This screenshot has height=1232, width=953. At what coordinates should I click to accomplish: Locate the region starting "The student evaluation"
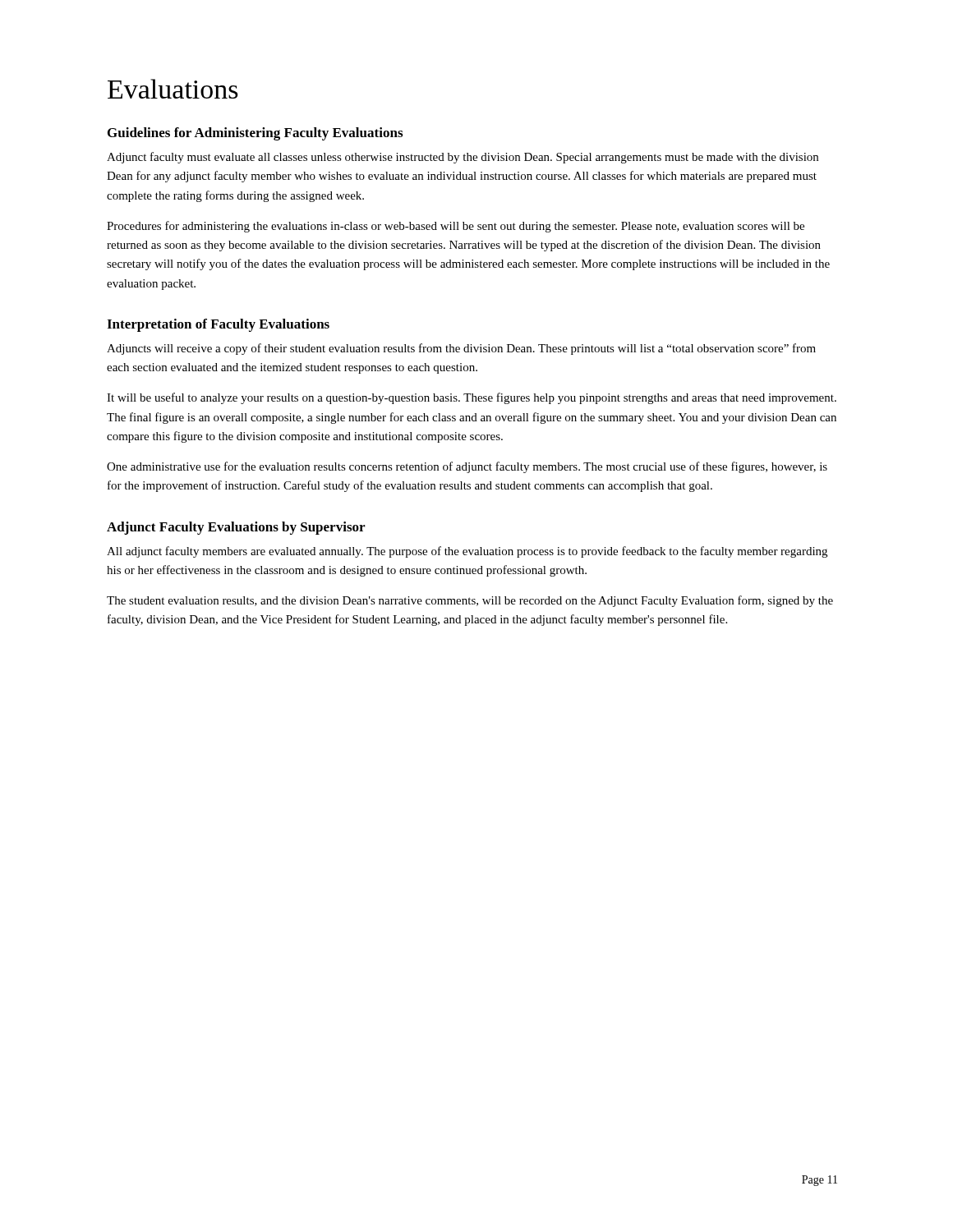click(470, 610)
